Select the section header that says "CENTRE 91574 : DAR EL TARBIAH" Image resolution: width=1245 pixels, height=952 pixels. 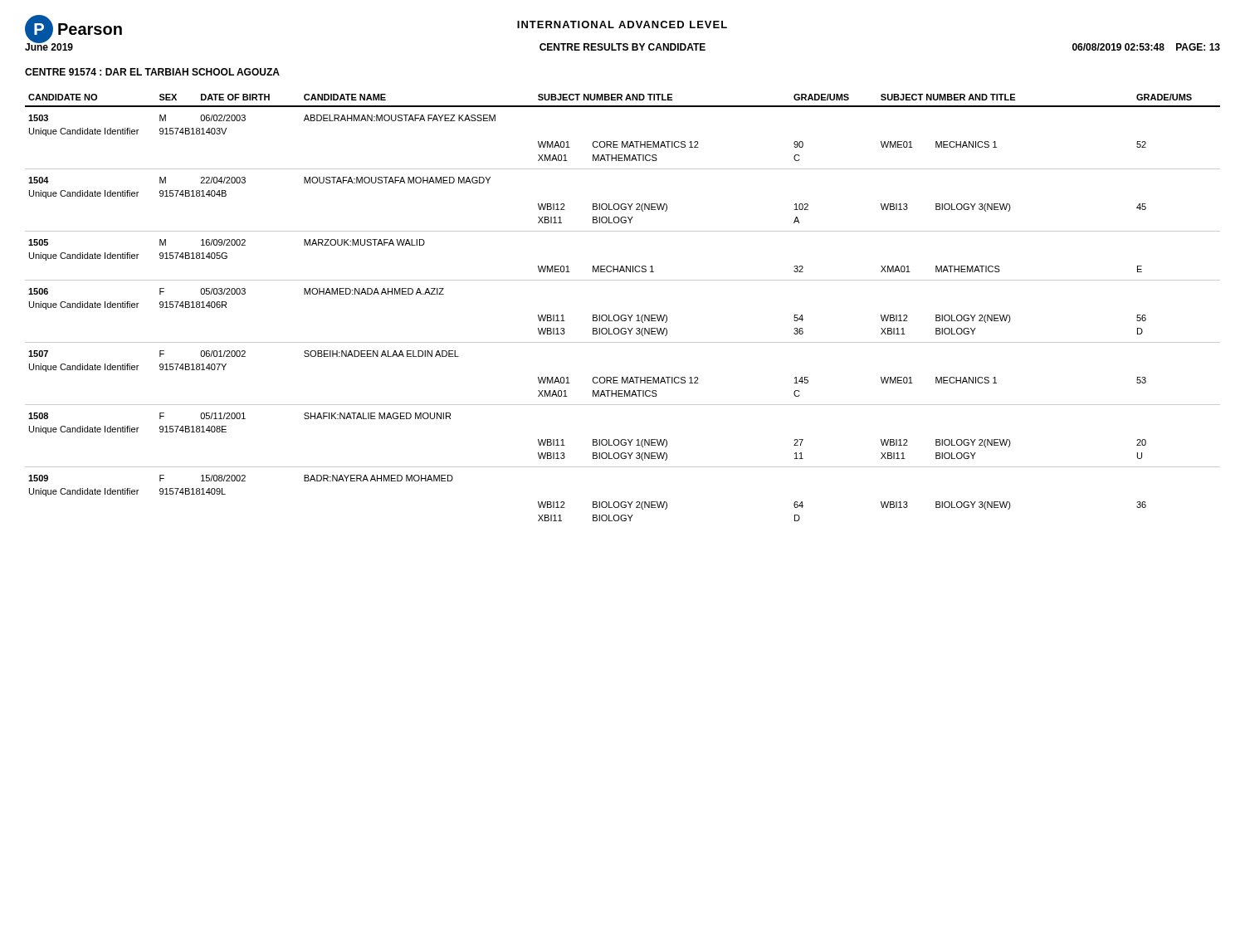pyautogui.click(x=152, y=72)
